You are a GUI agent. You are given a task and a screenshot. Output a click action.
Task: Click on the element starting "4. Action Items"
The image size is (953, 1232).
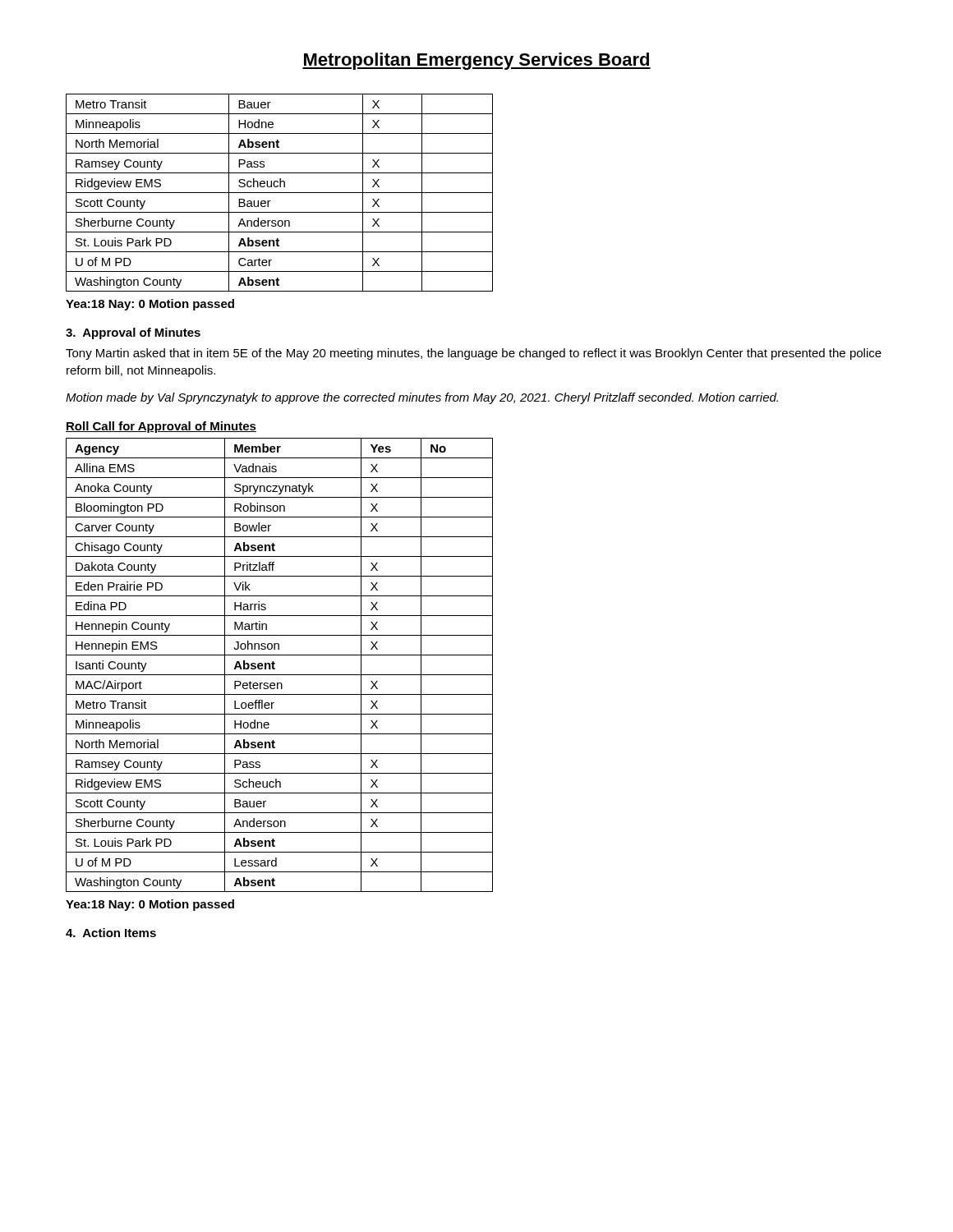point(111,933)
